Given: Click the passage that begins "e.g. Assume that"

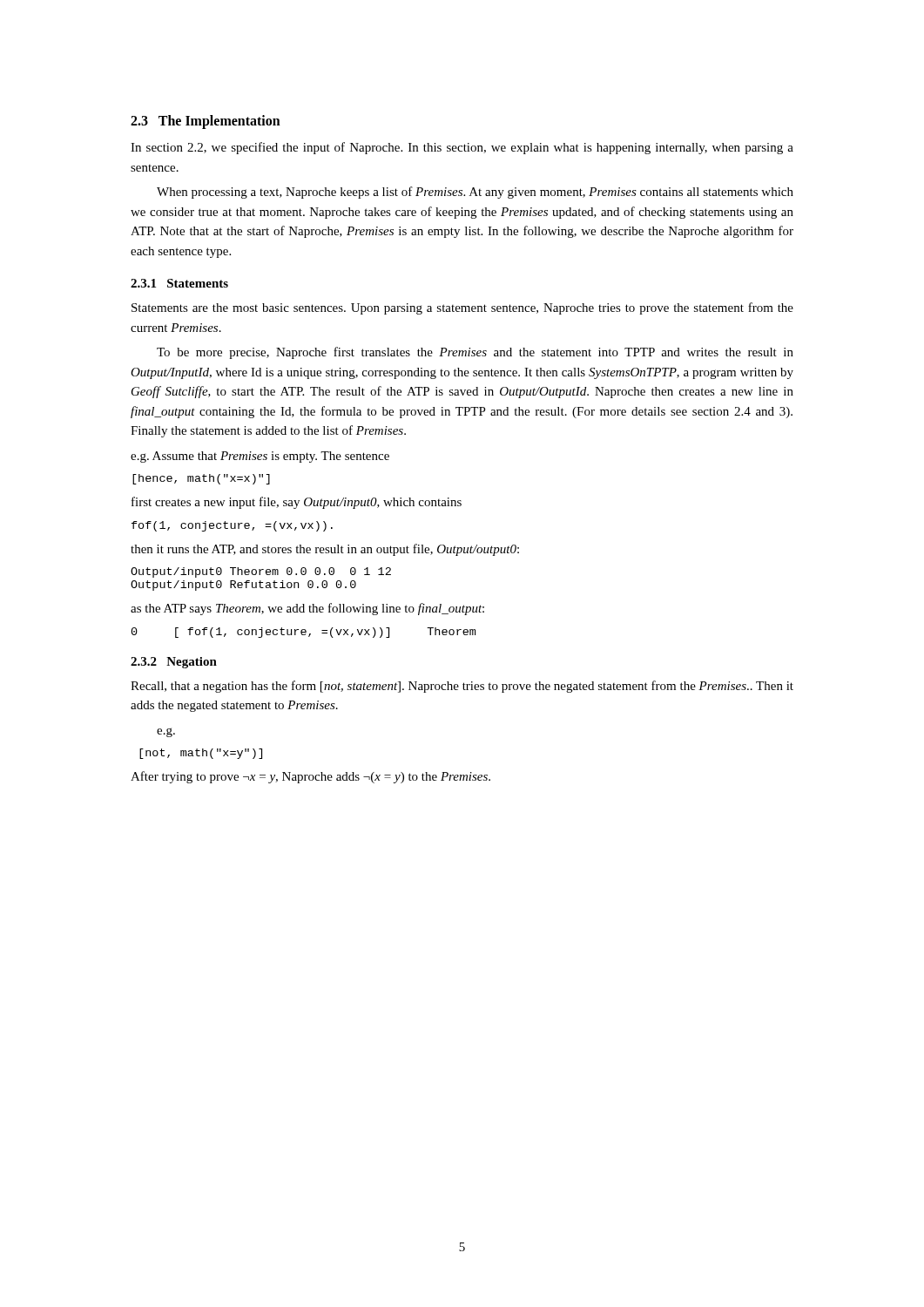Looking at the screenshot, I should click(260, 457).
